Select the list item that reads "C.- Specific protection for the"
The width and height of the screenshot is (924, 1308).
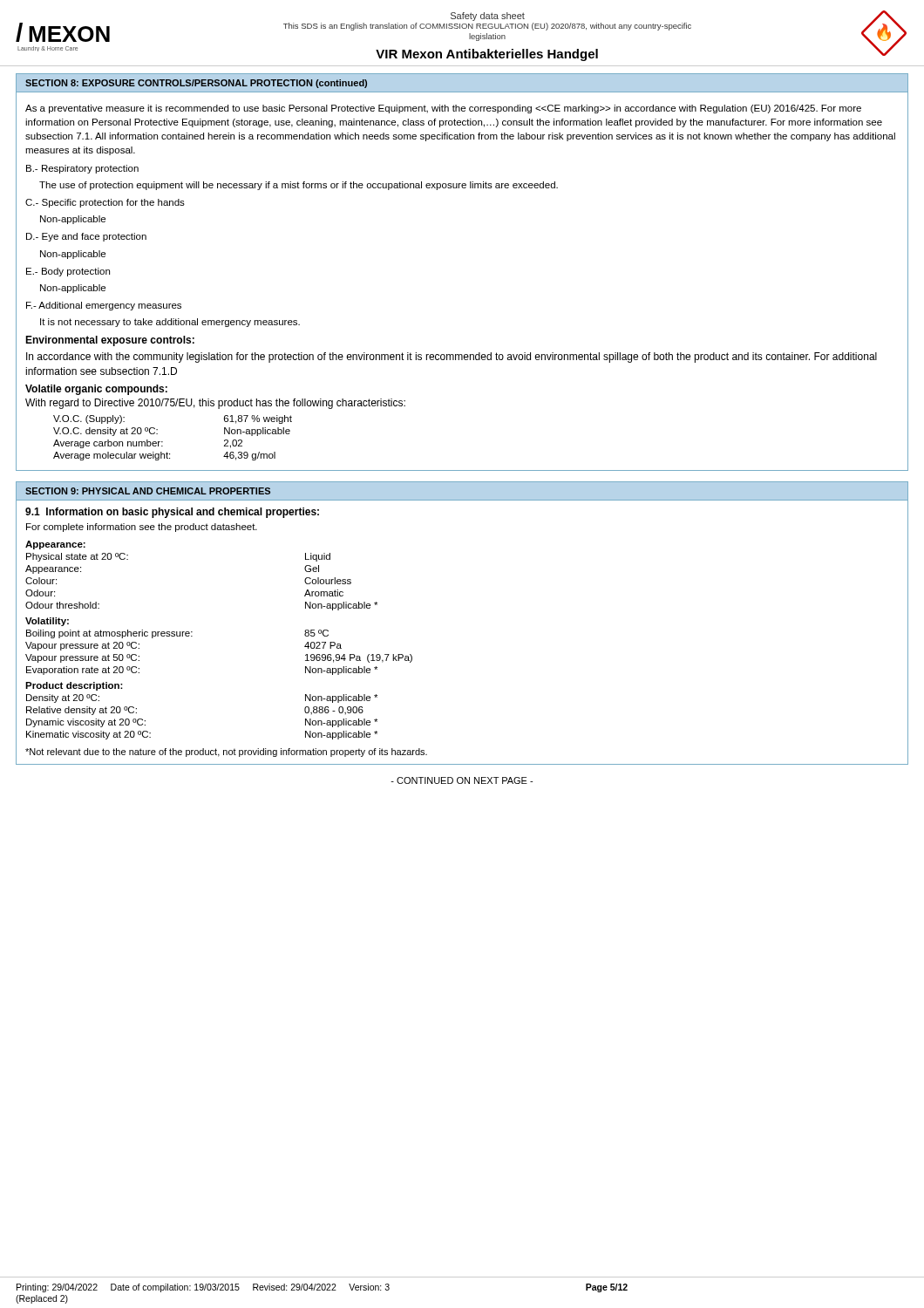pyautogui.click(x=105, y=202)
